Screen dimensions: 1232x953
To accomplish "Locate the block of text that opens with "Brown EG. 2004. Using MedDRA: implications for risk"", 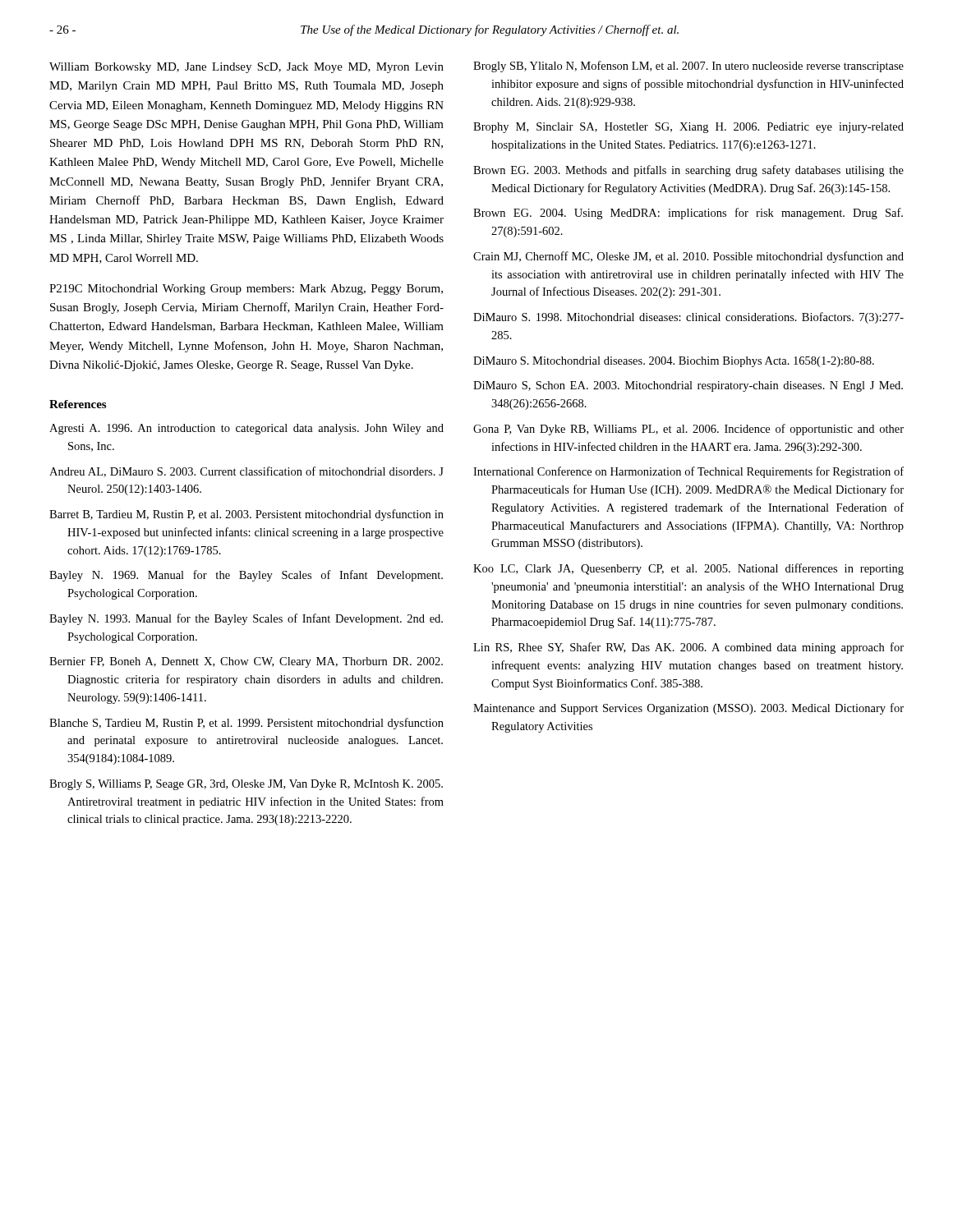I will pos(688,222).
